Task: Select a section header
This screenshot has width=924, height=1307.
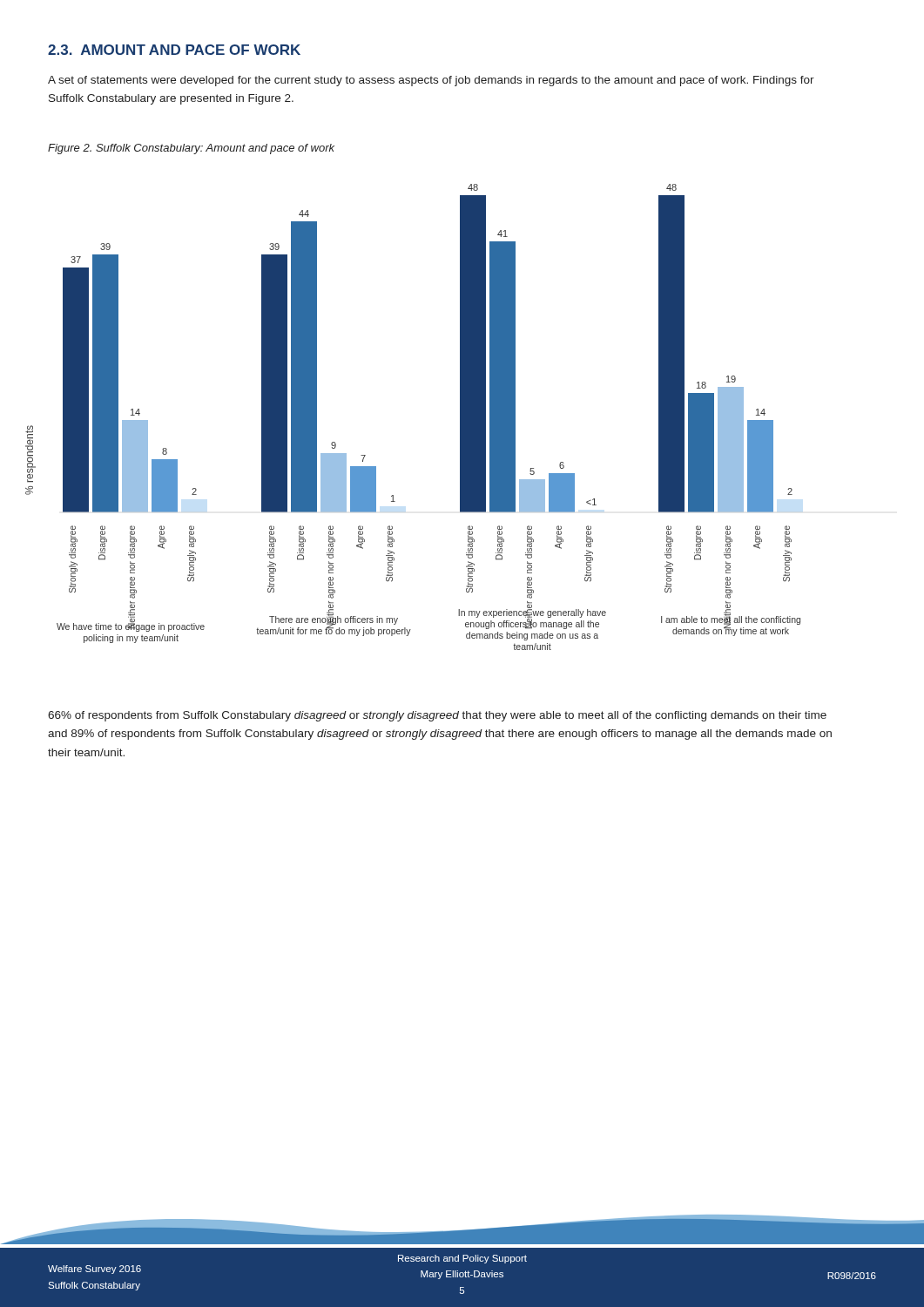Action: coord(174,50)
